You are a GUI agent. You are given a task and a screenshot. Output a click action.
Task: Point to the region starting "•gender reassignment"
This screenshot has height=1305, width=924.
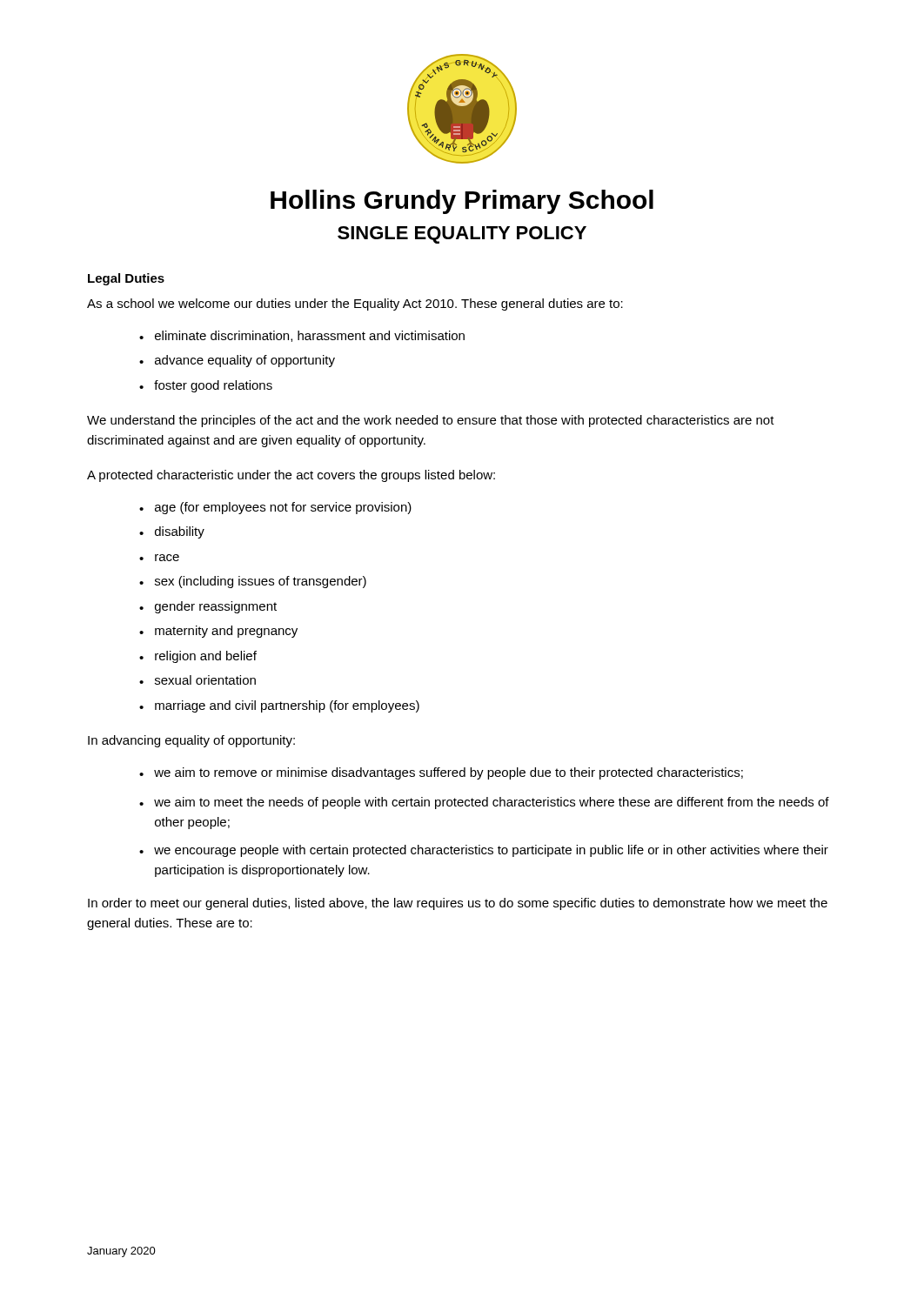(208, 607)
